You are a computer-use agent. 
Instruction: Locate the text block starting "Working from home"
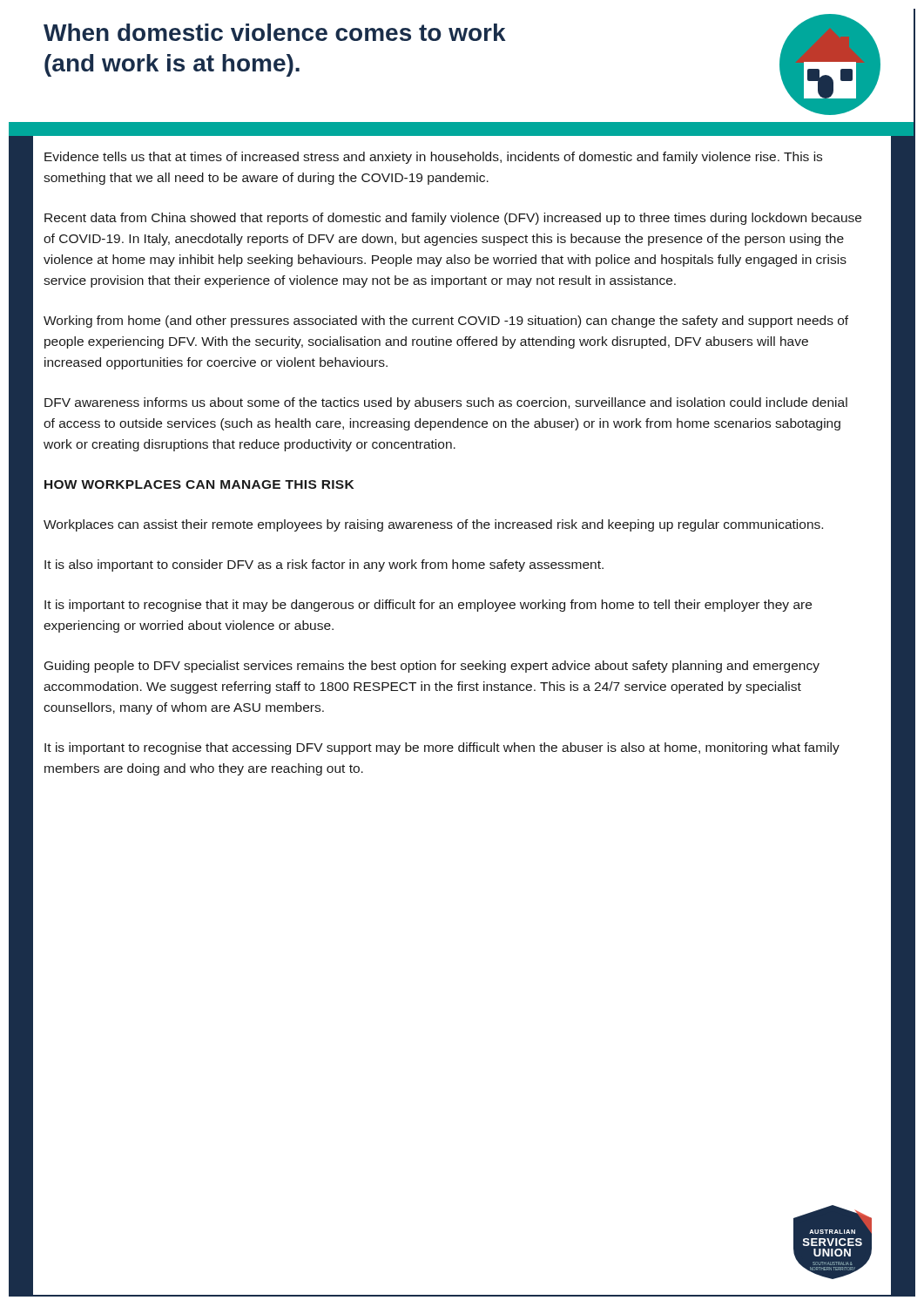click(x=453, y=342)
